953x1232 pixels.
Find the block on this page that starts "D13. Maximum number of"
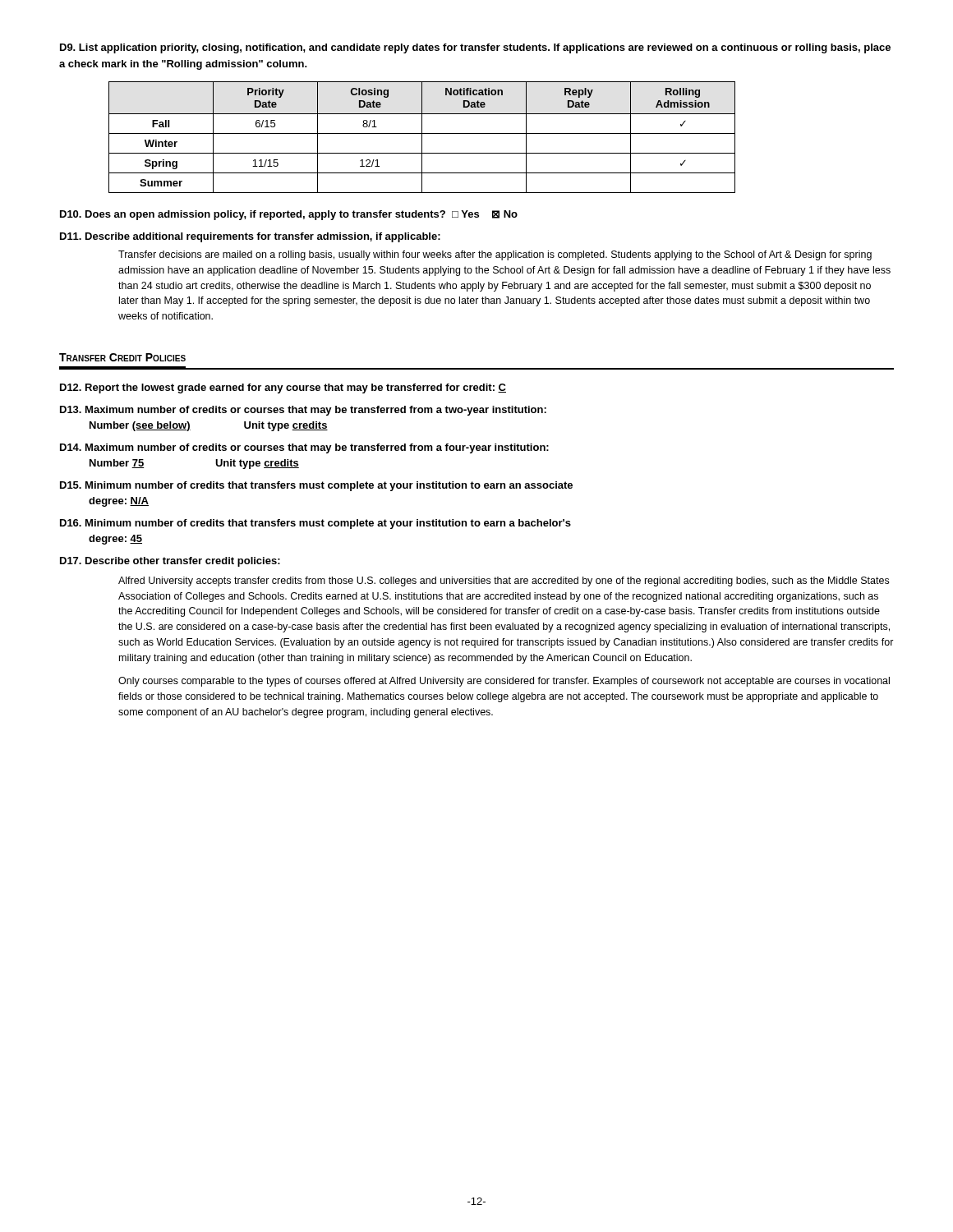[303, 409]
